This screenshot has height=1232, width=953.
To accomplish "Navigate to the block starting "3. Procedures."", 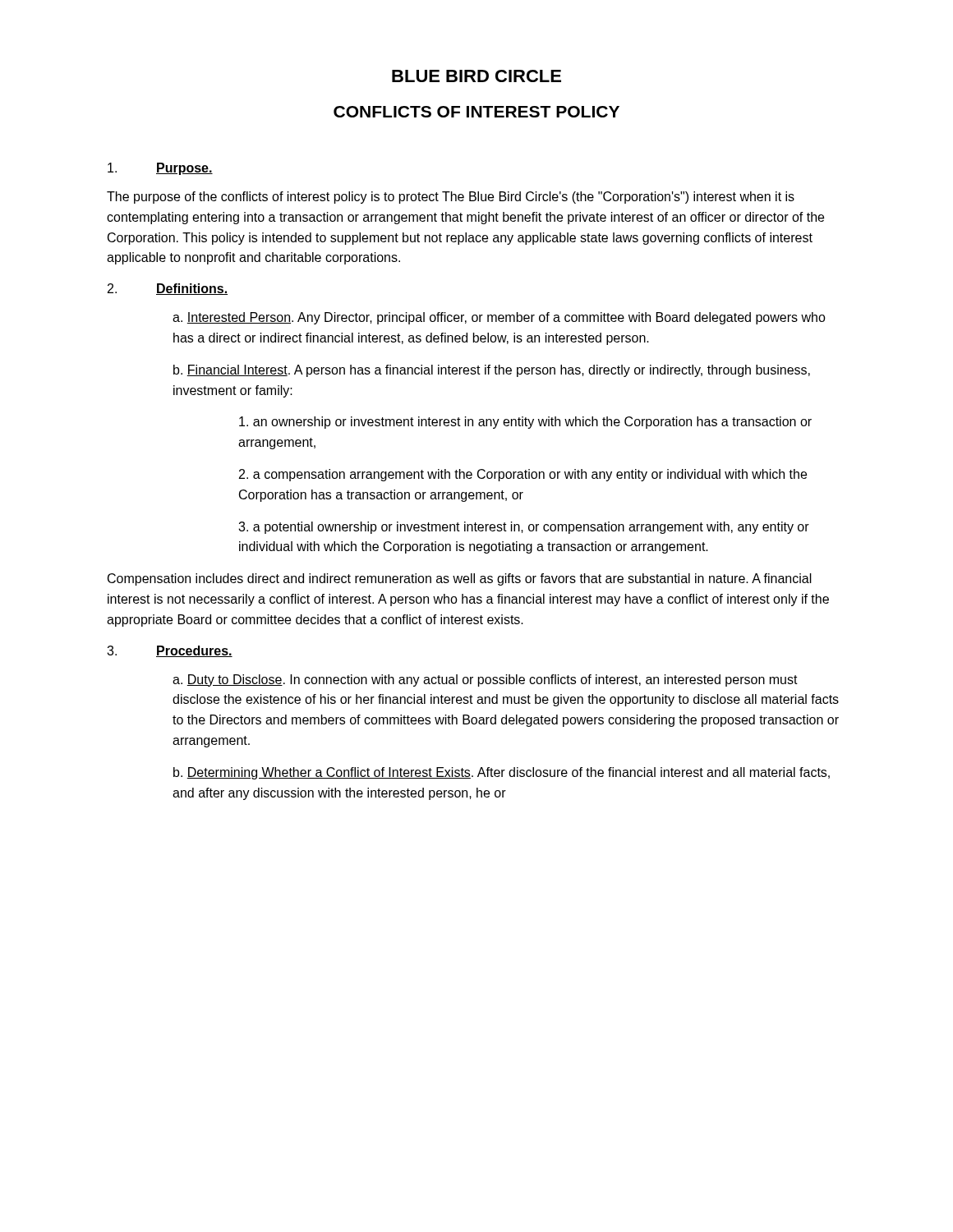I will (x=169, y=651).
